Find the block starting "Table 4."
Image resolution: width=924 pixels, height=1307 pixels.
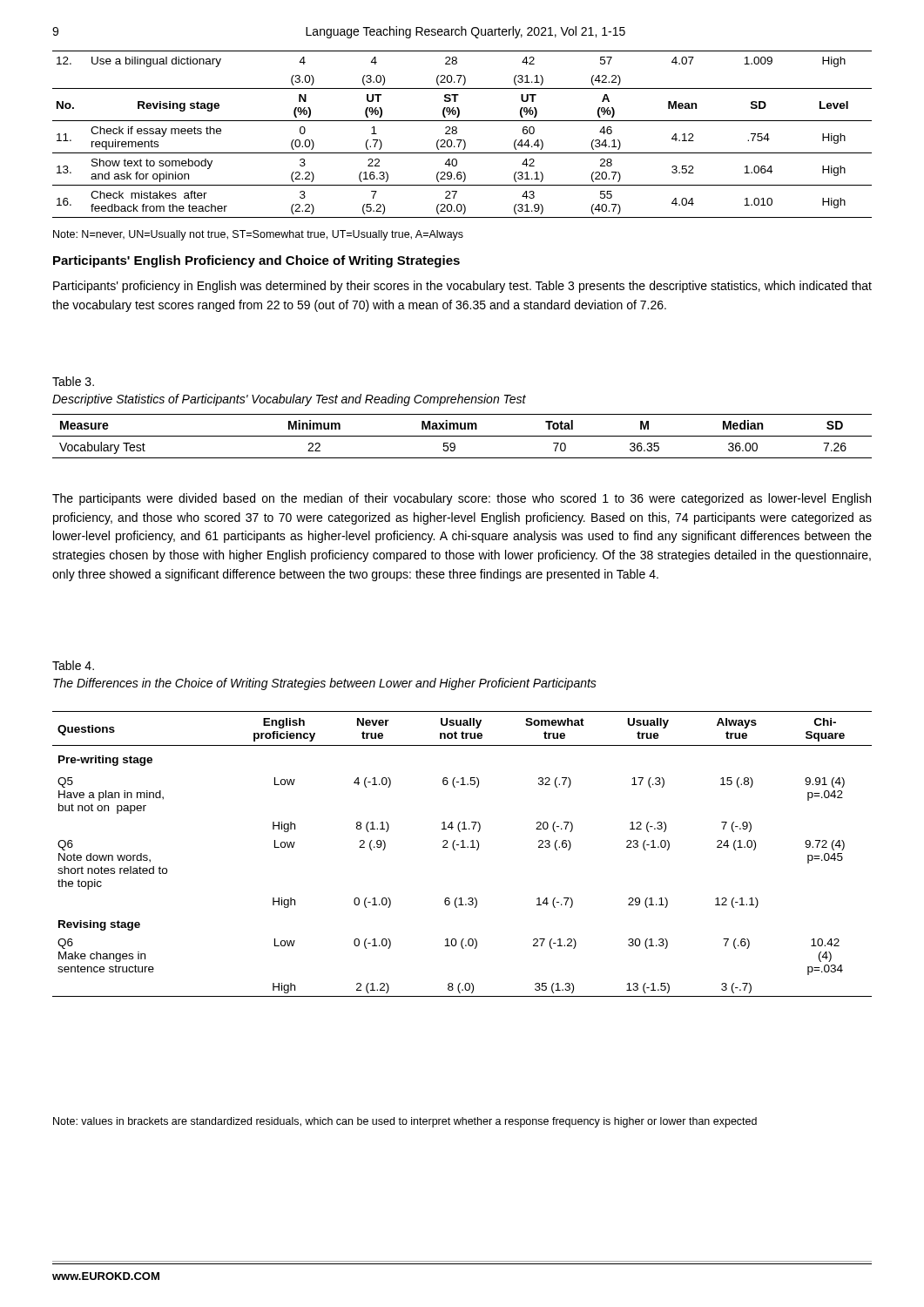pos(74,666)
